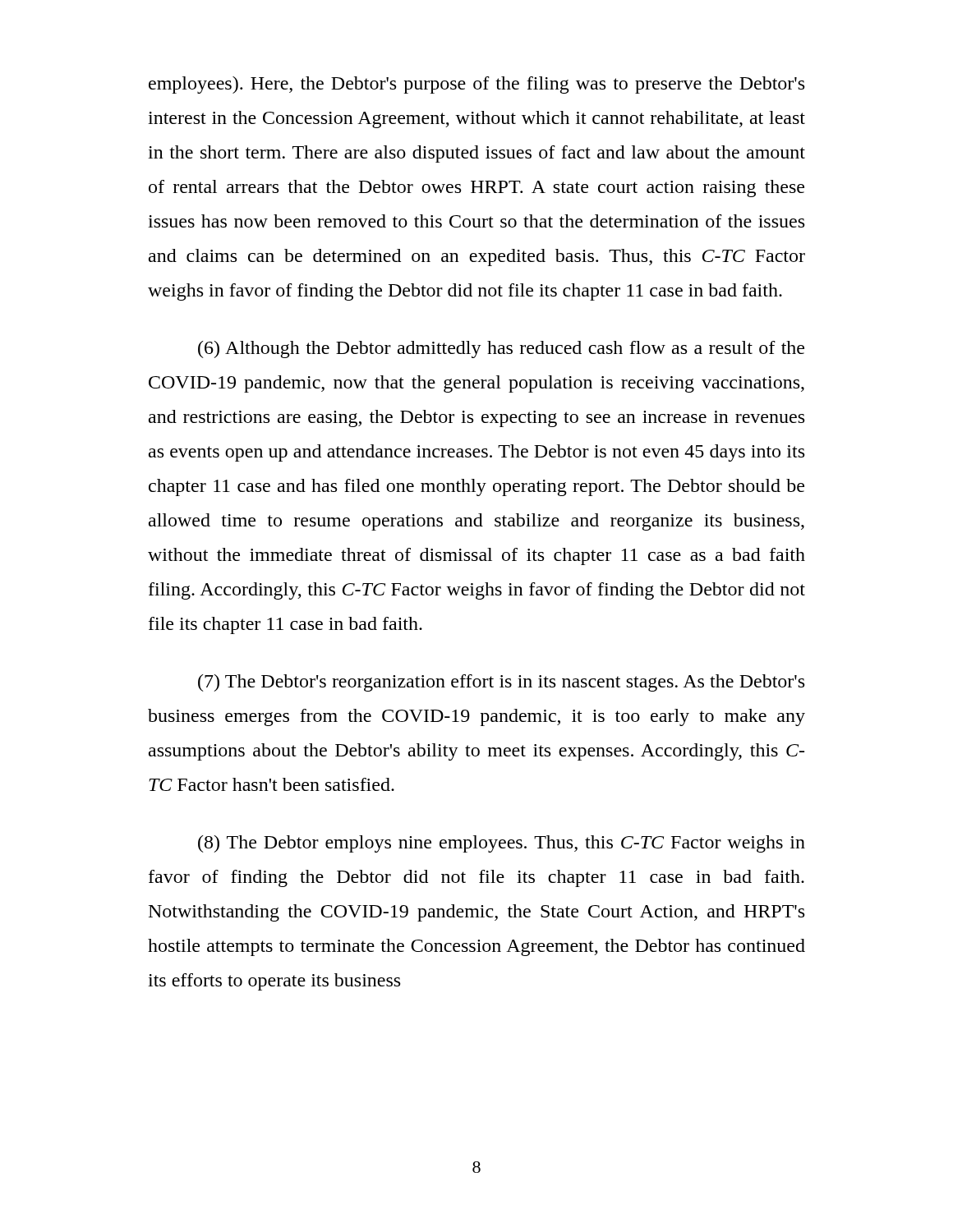Locate the block of text that opens with "(7) The Debtor's reorganization"
Image resolution: width=953 pixels, height=1232 pixels.
tap(476, 733)
